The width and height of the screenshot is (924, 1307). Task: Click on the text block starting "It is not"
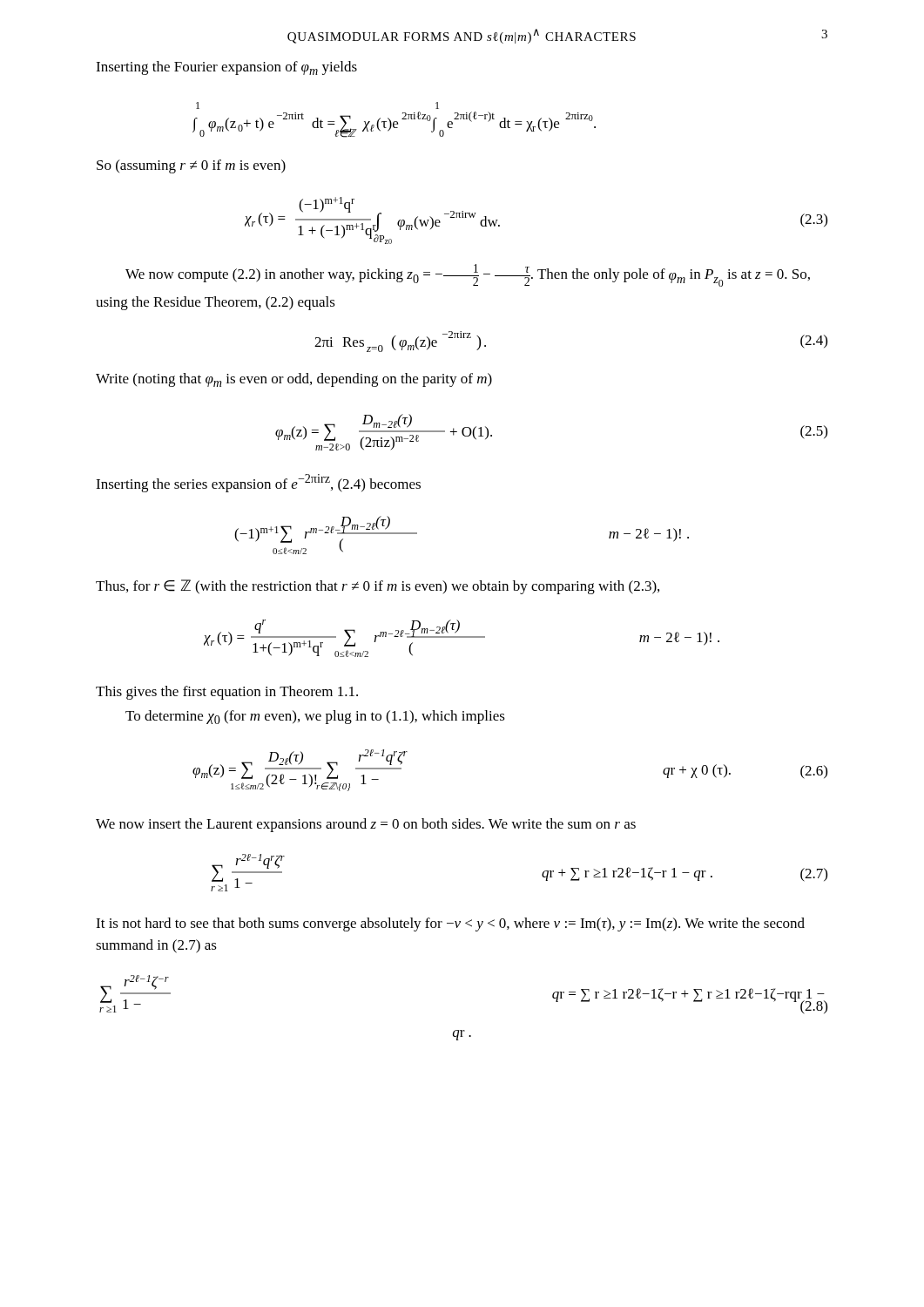(x=450, y=934)
